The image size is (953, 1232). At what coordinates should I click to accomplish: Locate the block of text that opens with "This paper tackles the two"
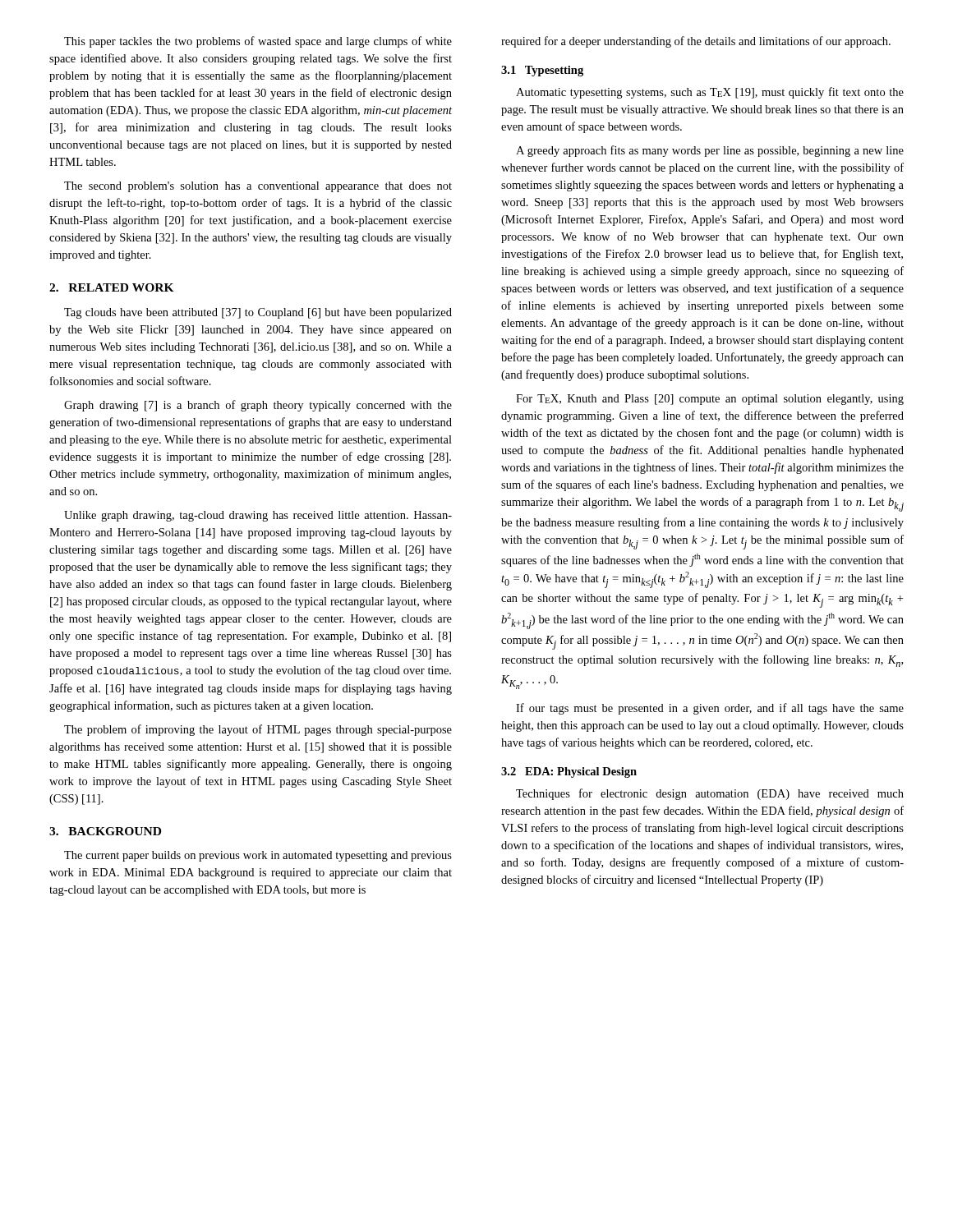pos(251,102)
